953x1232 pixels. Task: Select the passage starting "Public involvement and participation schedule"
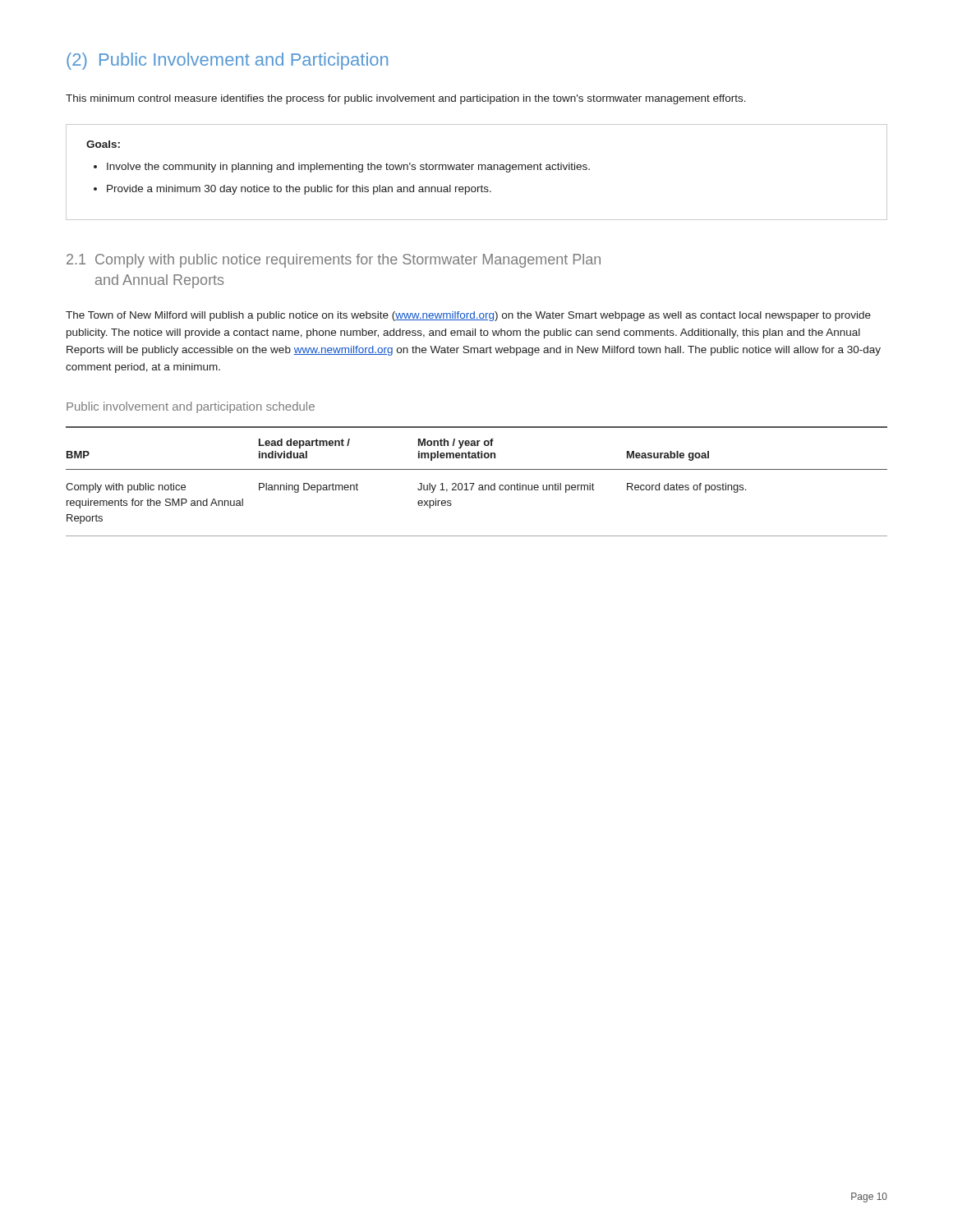[191, 407]
